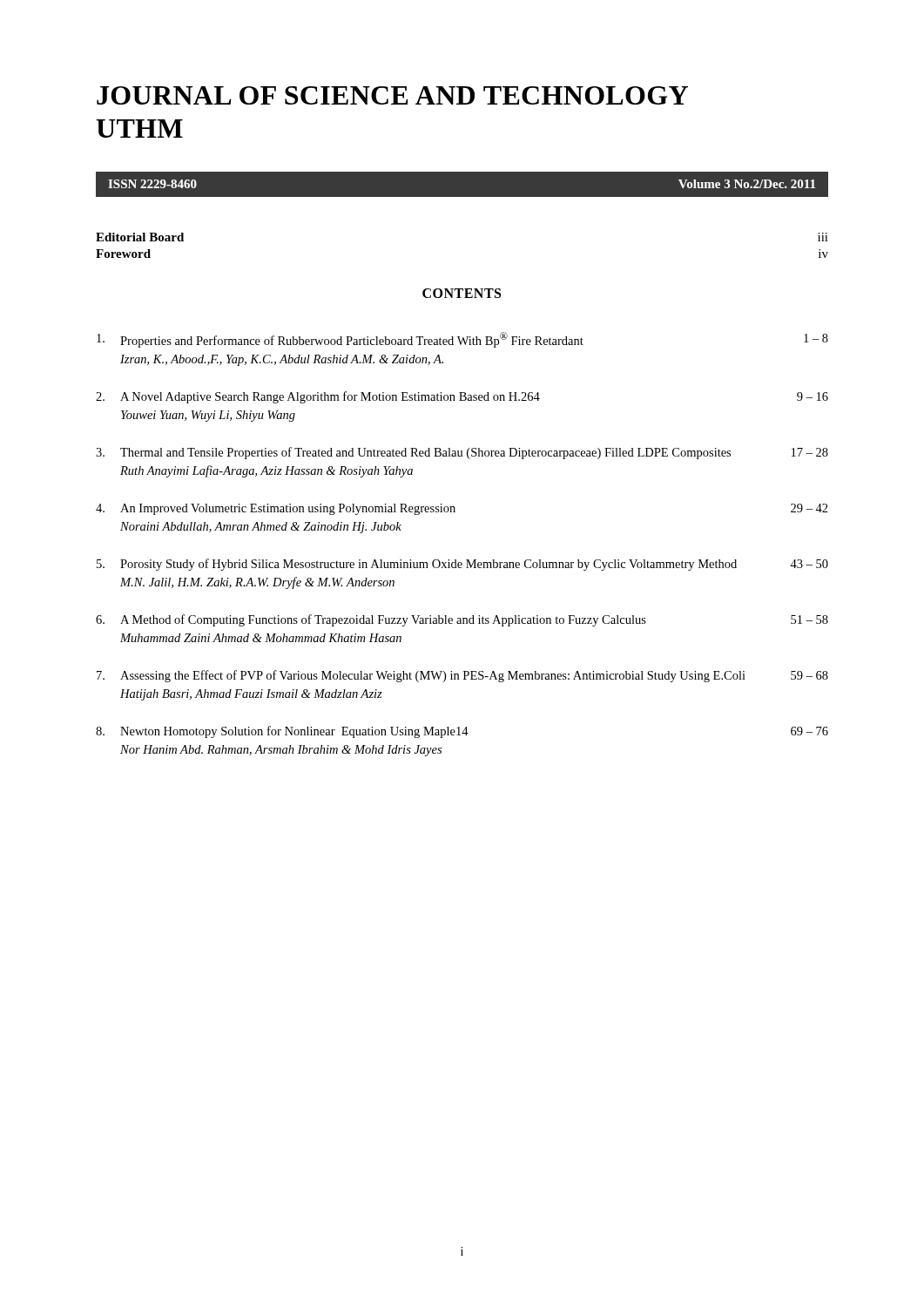
Task: Find the list item containing "5. Porosity Study of Hybrid Silica"
Action: tap(462, 573)
